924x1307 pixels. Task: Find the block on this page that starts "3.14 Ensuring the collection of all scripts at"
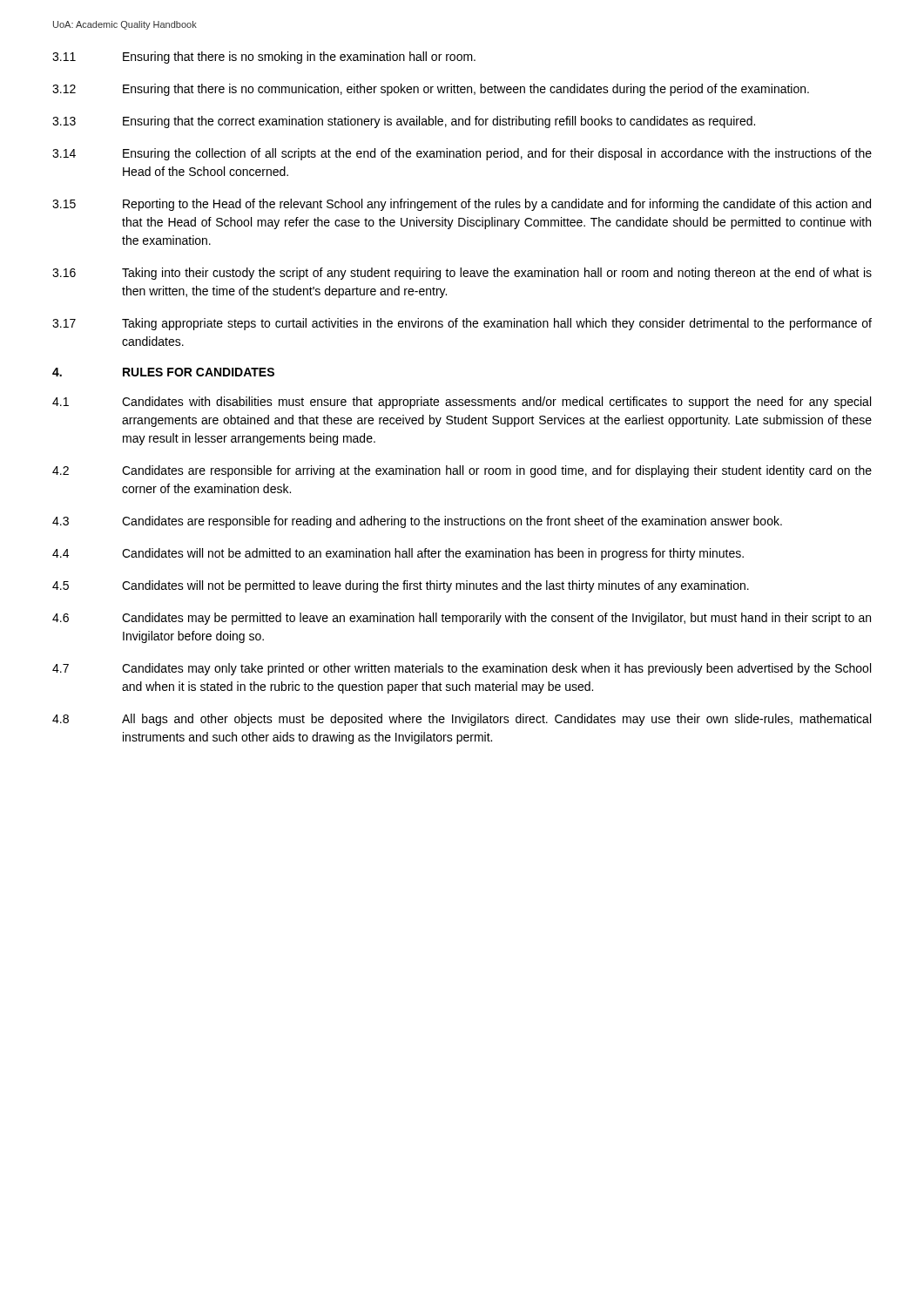[462, 163]
